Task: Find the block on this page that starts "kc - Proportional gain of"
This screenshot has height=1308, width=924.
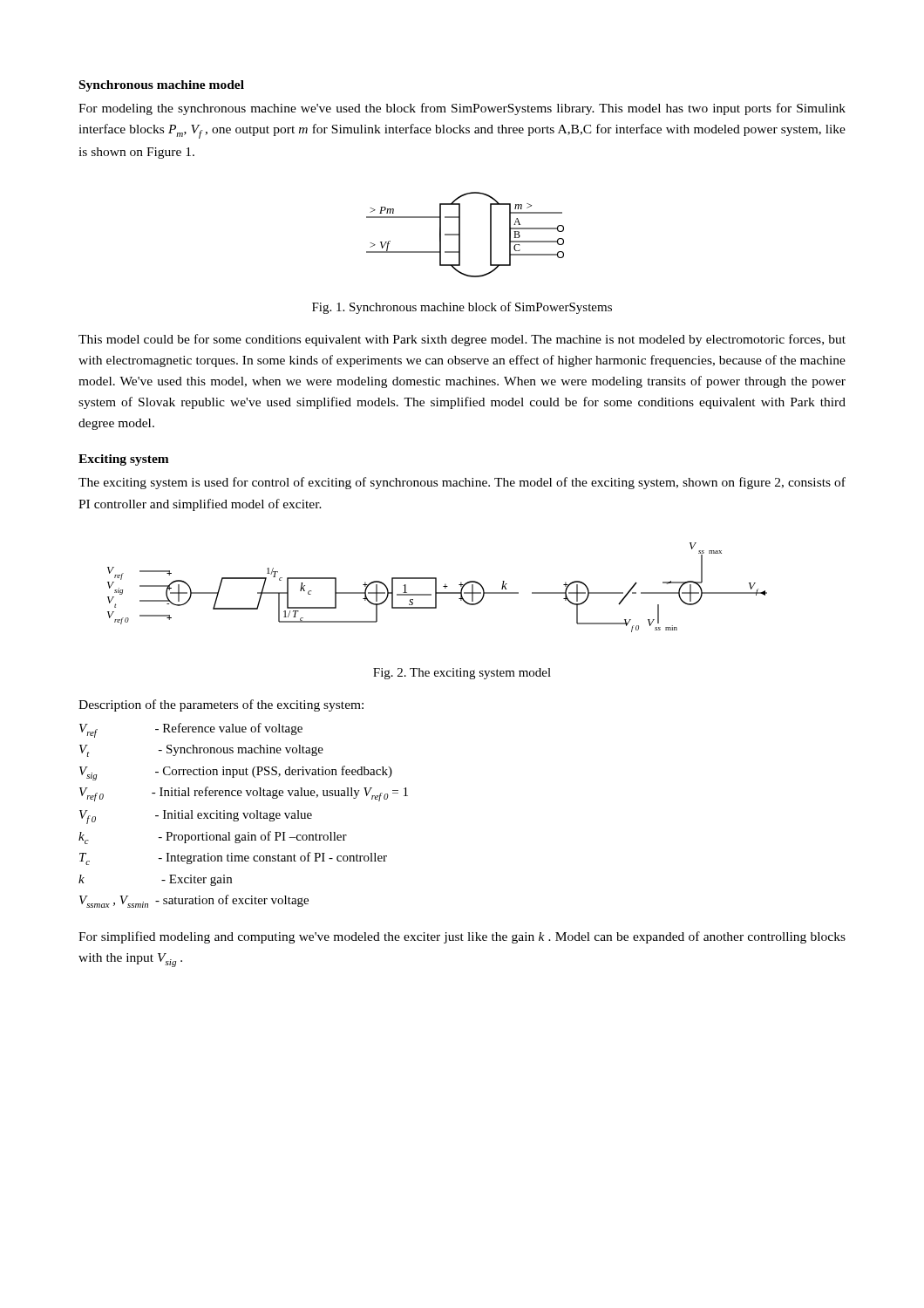Action: [x=212, y=836]
